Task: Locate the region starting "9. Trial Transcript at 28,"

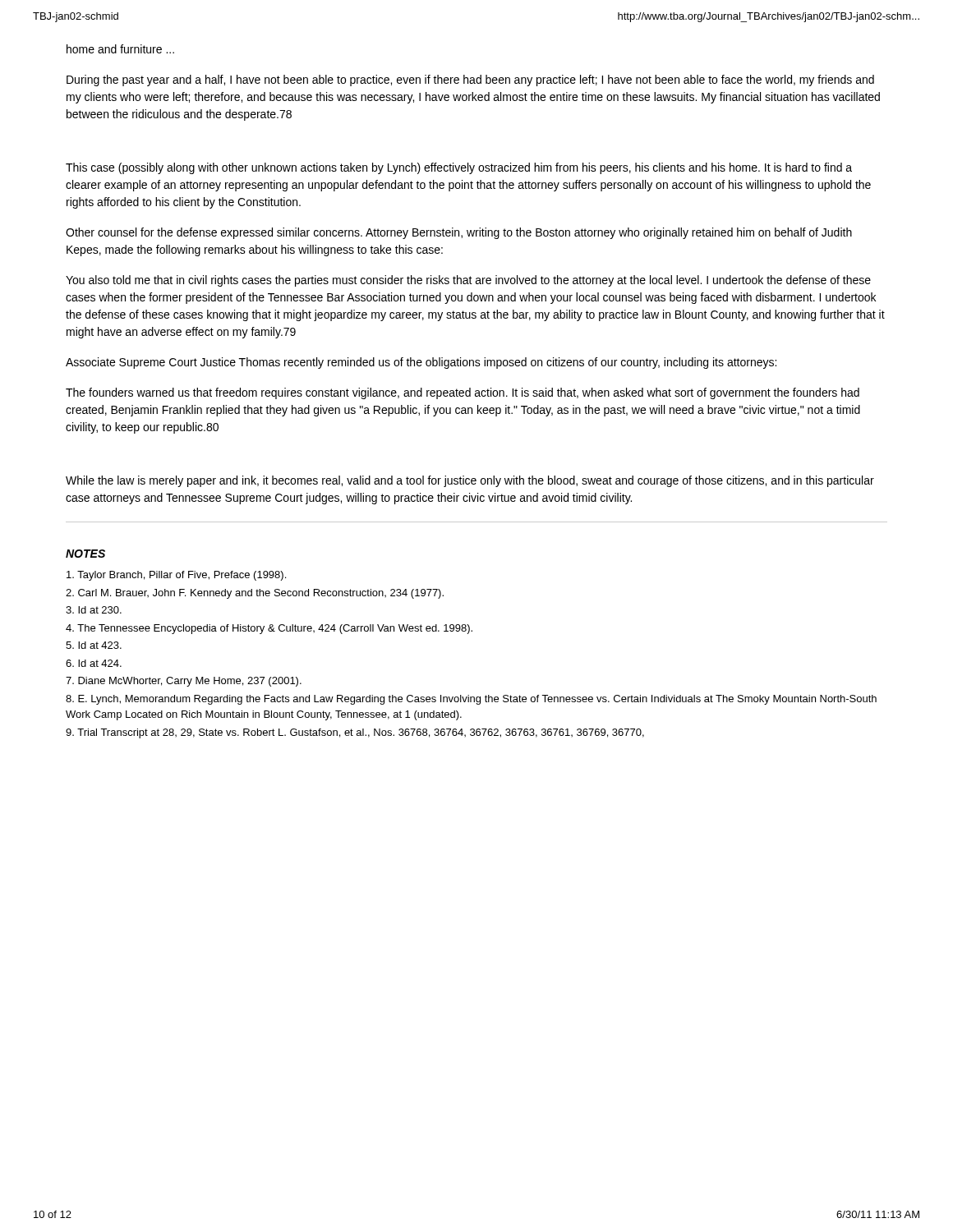Action: point(355,732)
